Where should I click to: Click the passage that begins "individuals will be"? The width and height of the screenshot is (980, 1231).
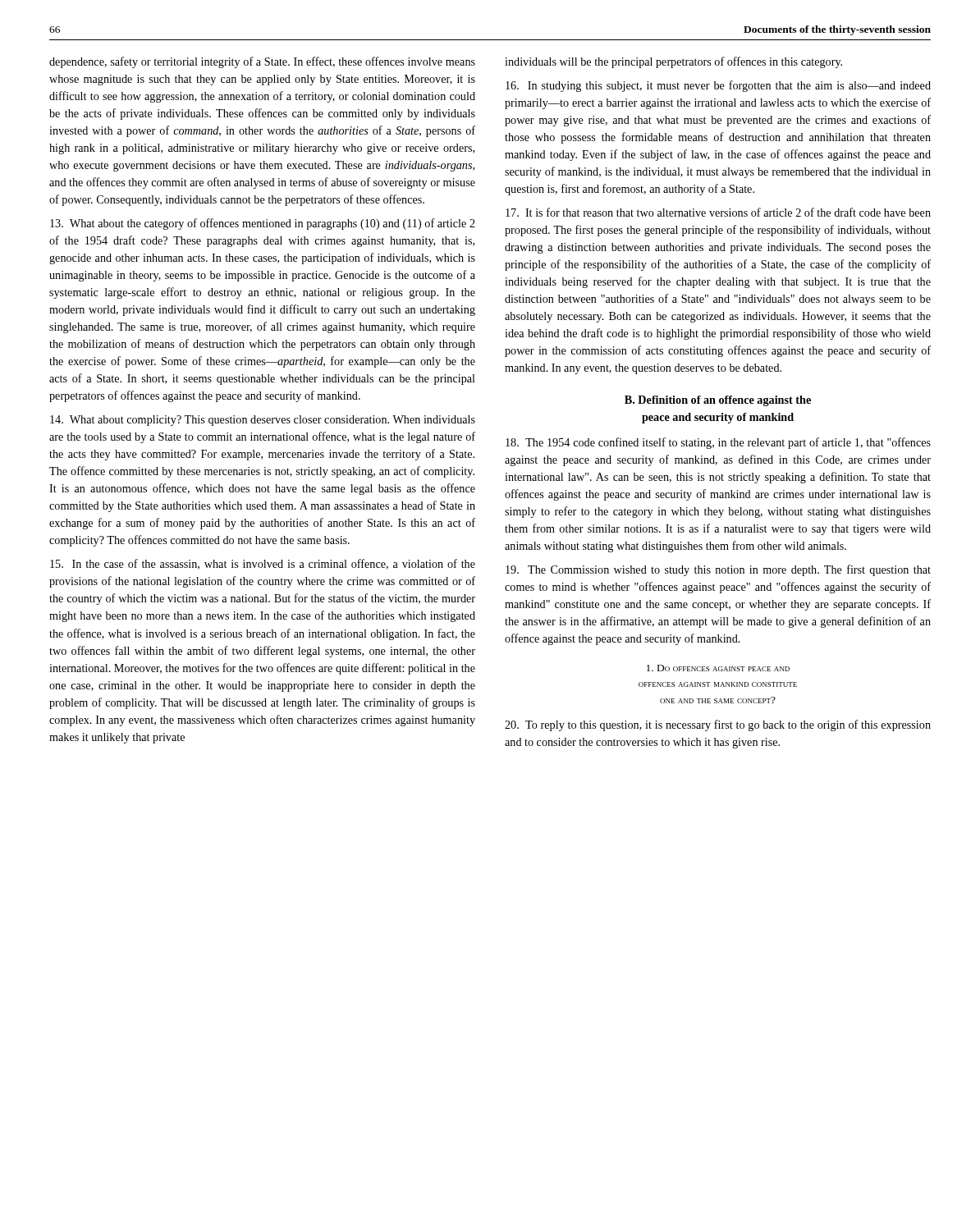coord(718,62)
